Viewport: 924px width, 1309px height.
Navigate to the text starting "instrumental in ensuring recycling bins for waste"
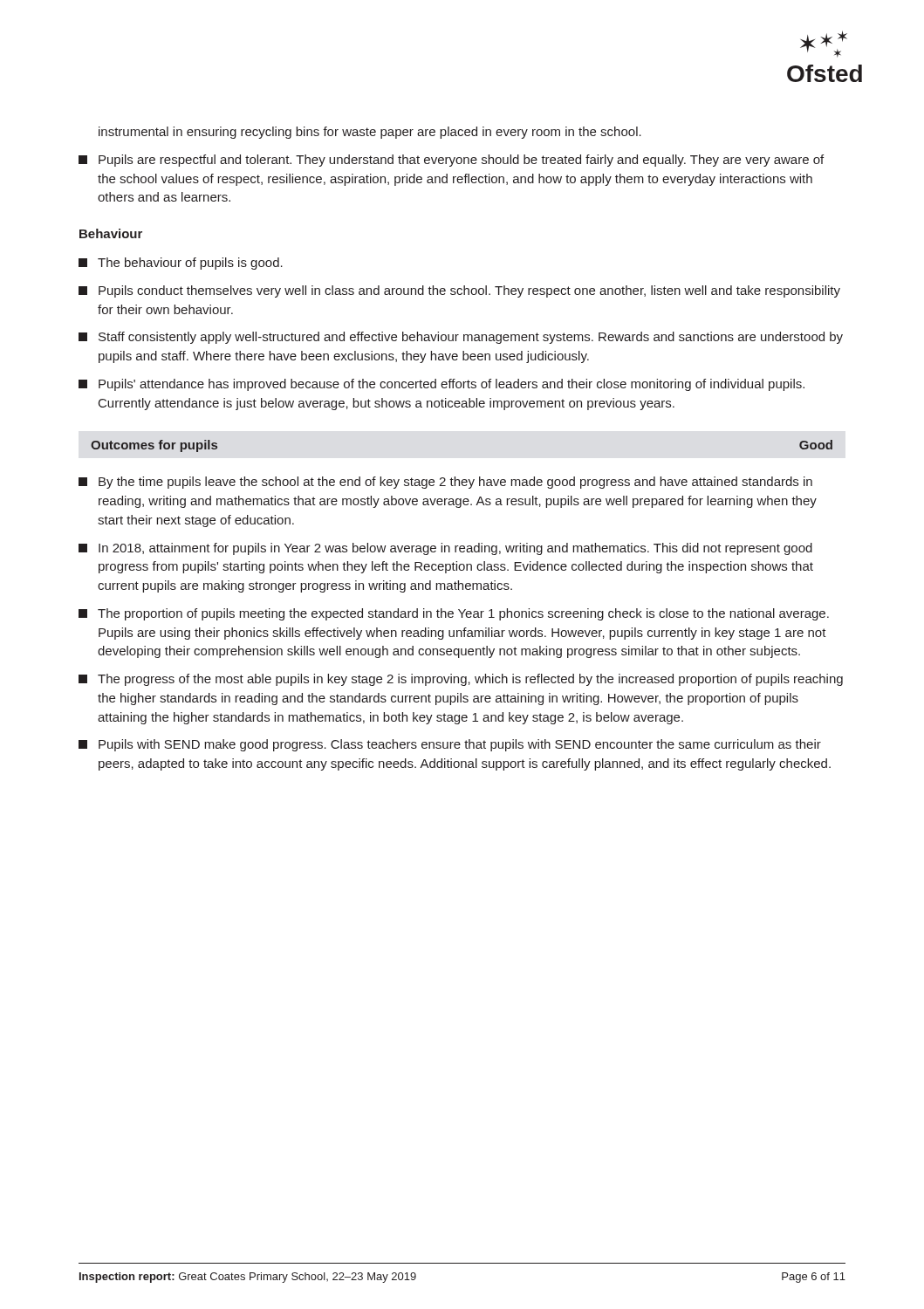click(x=370, y=131)
